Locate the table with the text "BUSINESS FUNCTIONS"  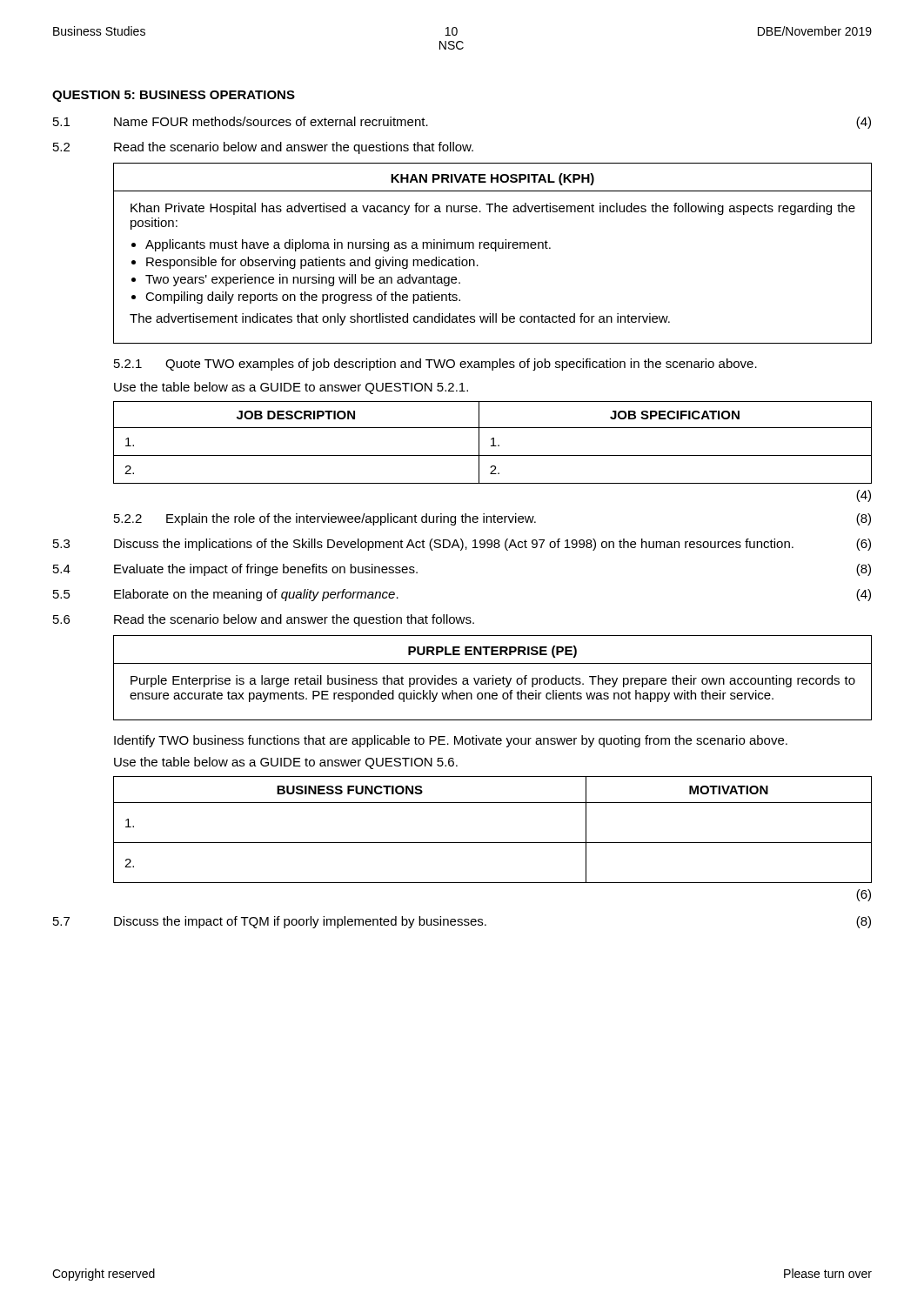462,830
